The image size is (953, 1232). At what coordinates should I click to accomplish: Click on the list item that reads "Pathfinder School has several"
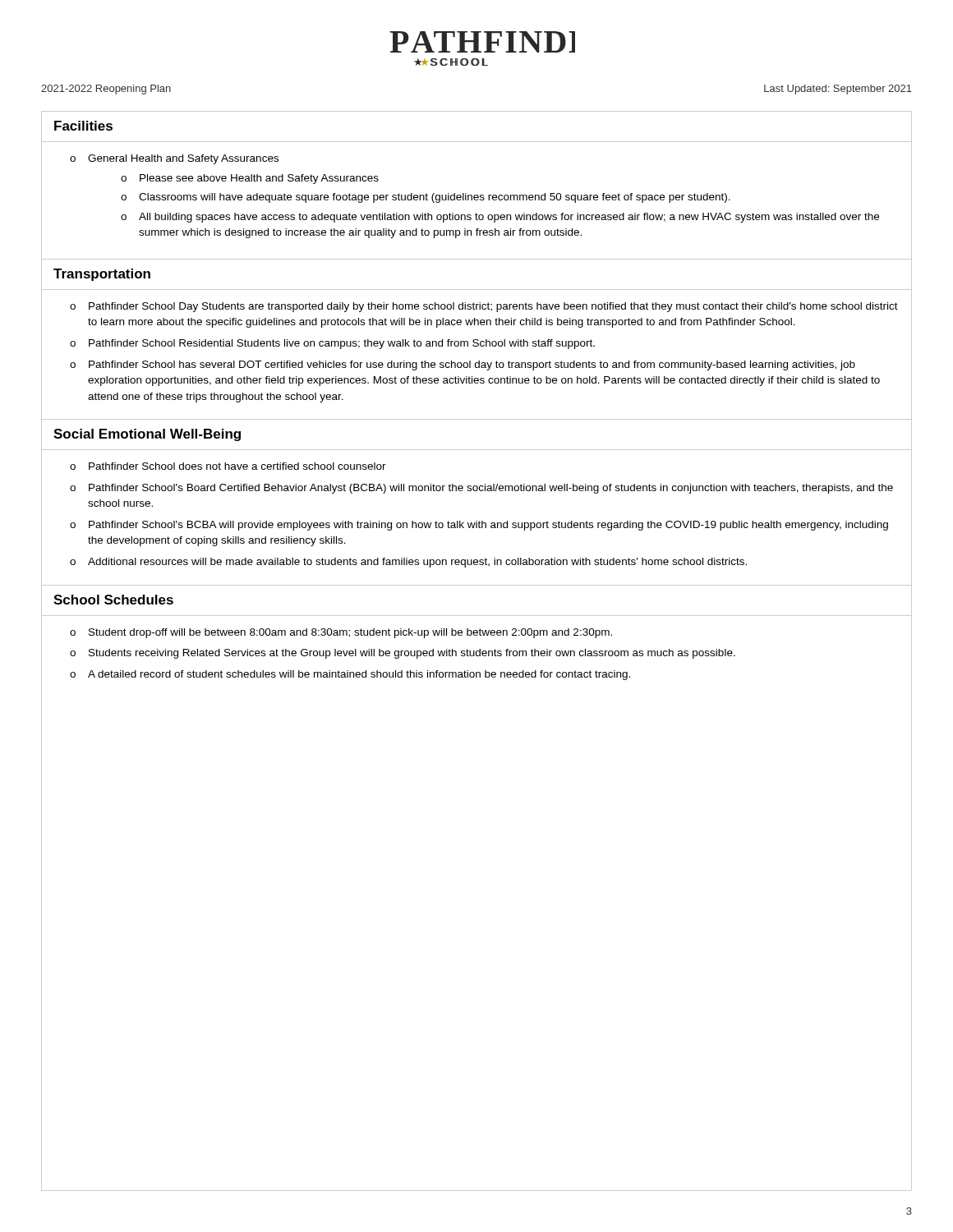[x=494, y=380]
